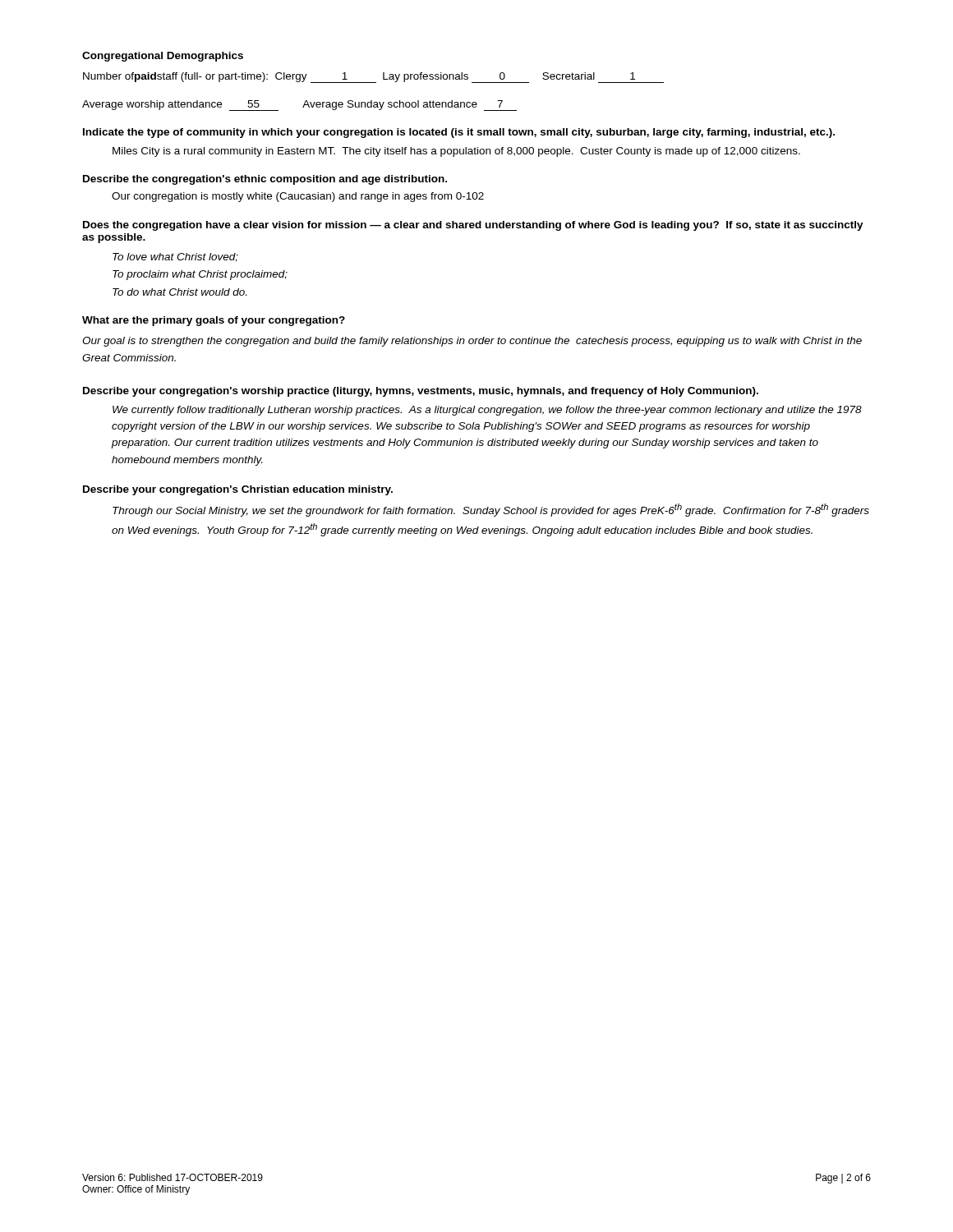Click the passage that begins "Our goal is to strengthen the"
953x1232 pixels.
(472, 349)
